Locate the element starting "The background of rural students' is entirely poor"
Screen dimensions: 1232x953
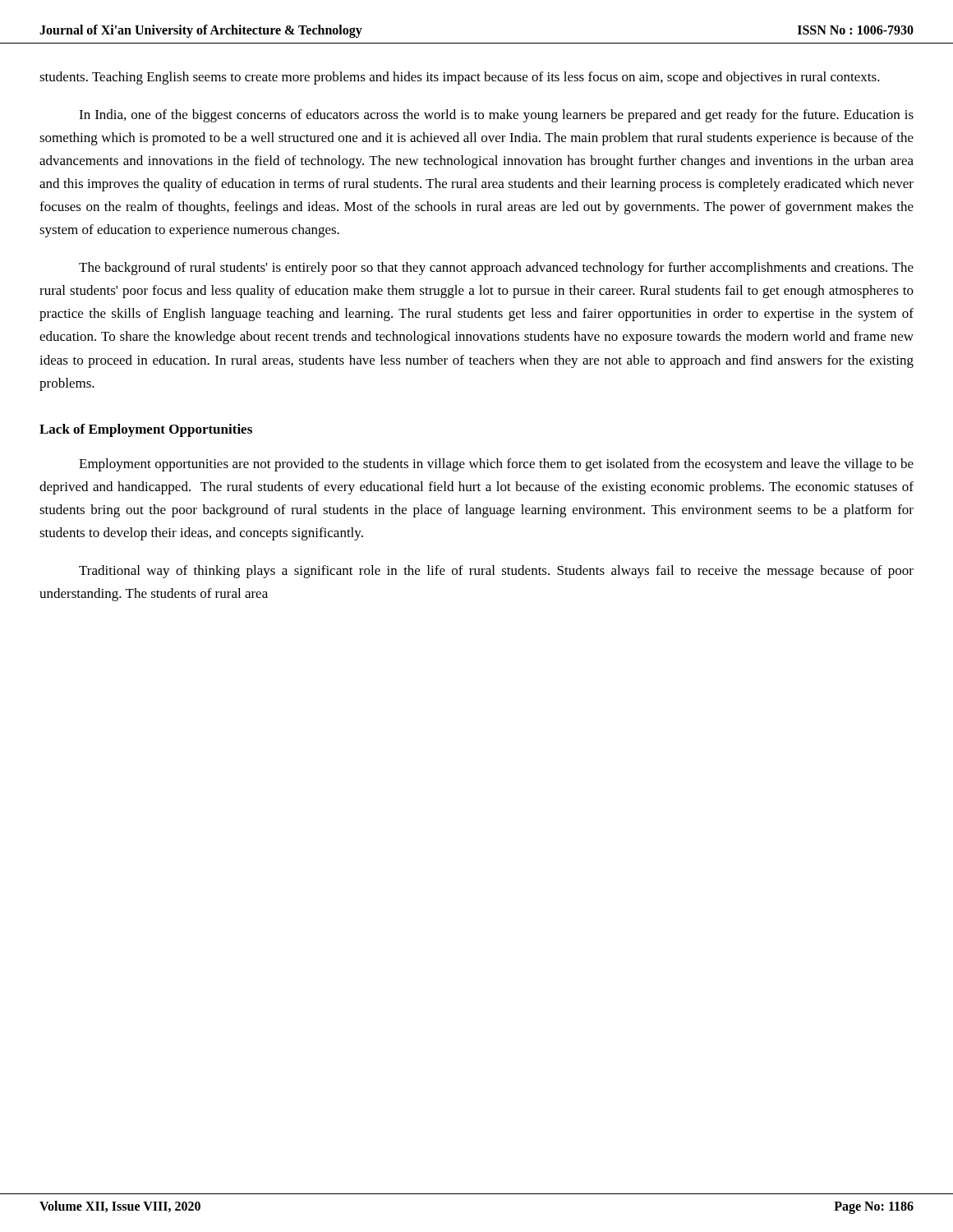click(x=476, y=325)
